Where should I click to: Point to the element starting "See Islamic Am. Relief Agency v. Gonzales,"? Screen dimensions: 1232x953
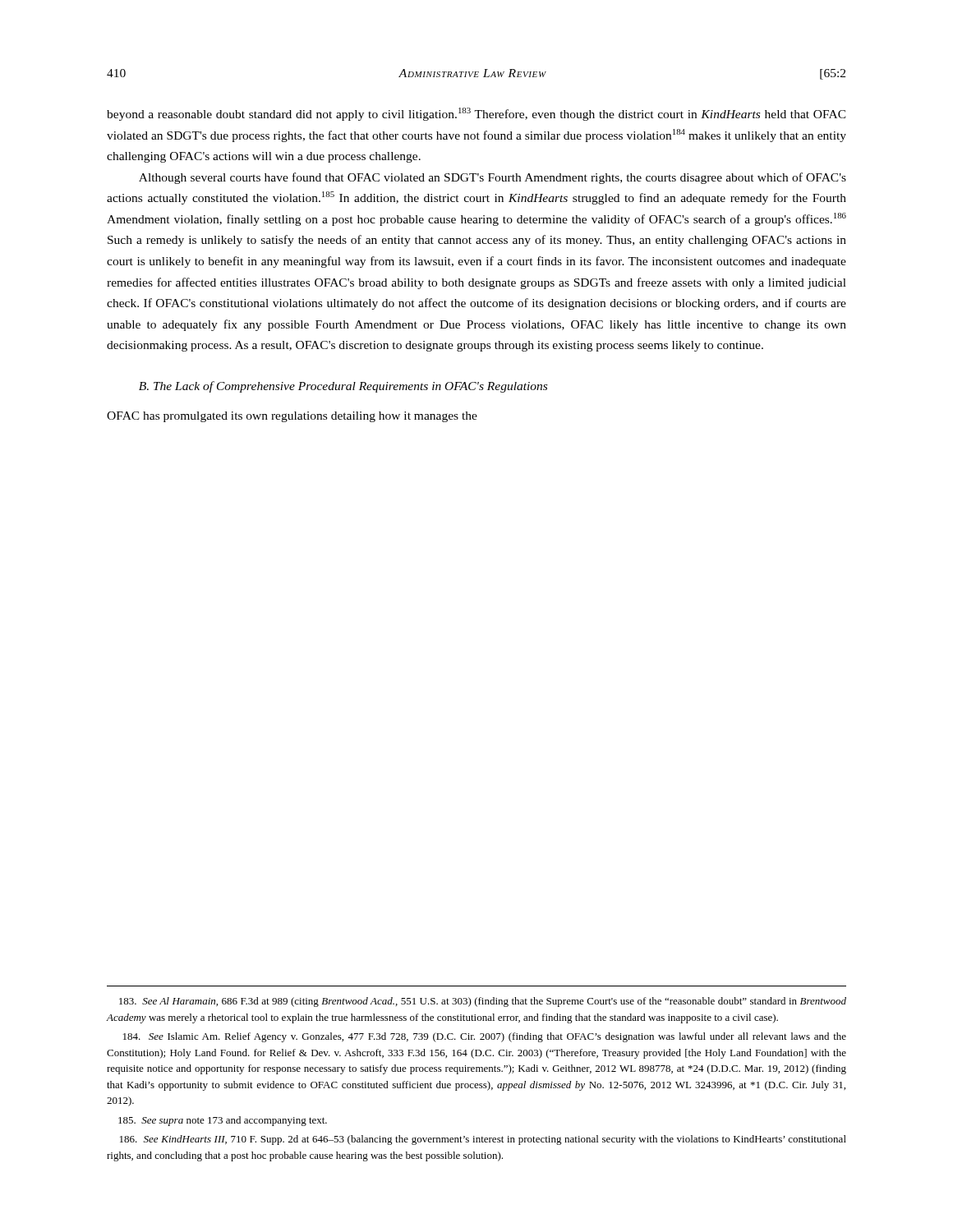point(476,1068)
